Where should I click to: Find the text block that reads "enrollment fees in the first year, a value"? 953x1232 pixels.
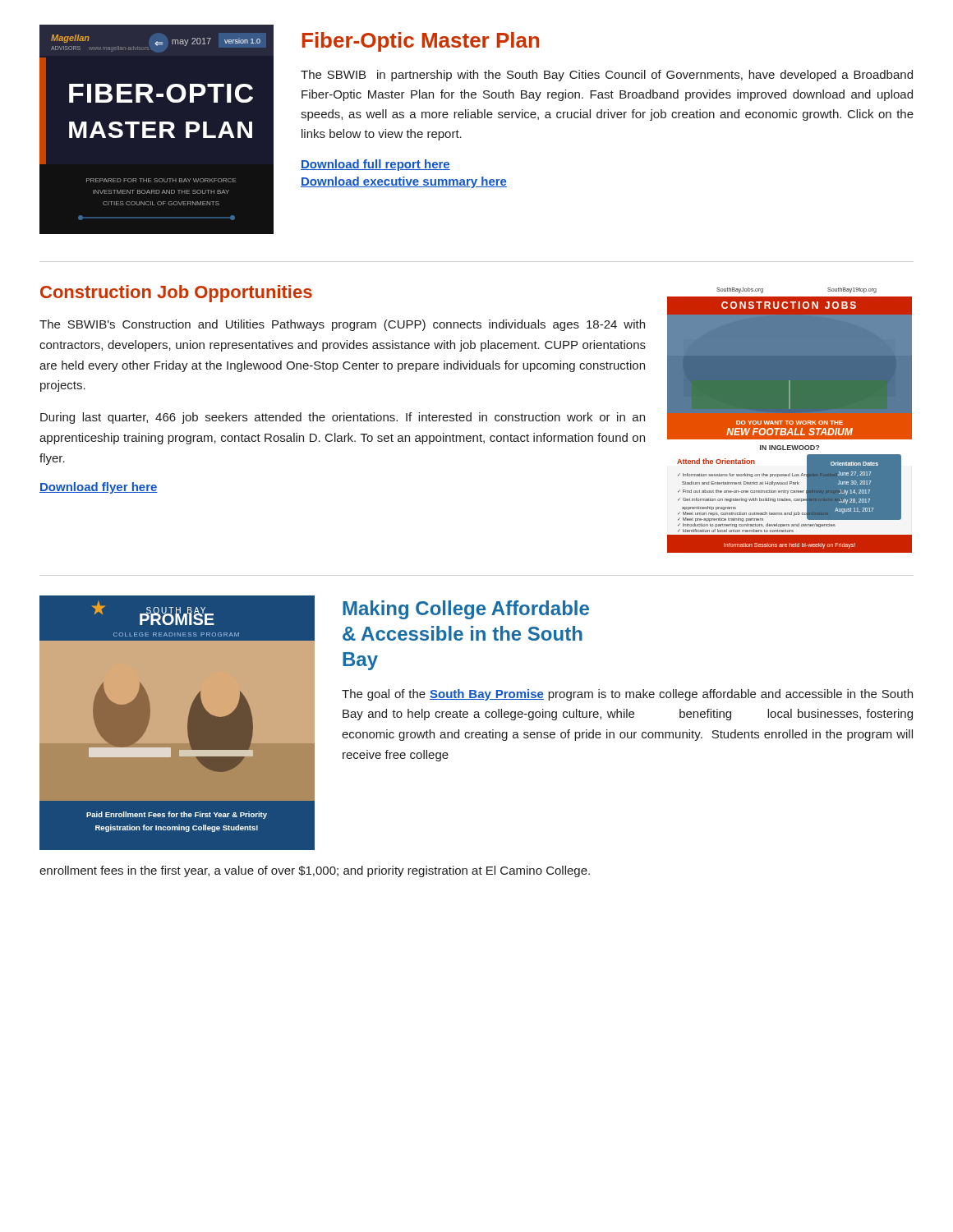tap(315, 870)
